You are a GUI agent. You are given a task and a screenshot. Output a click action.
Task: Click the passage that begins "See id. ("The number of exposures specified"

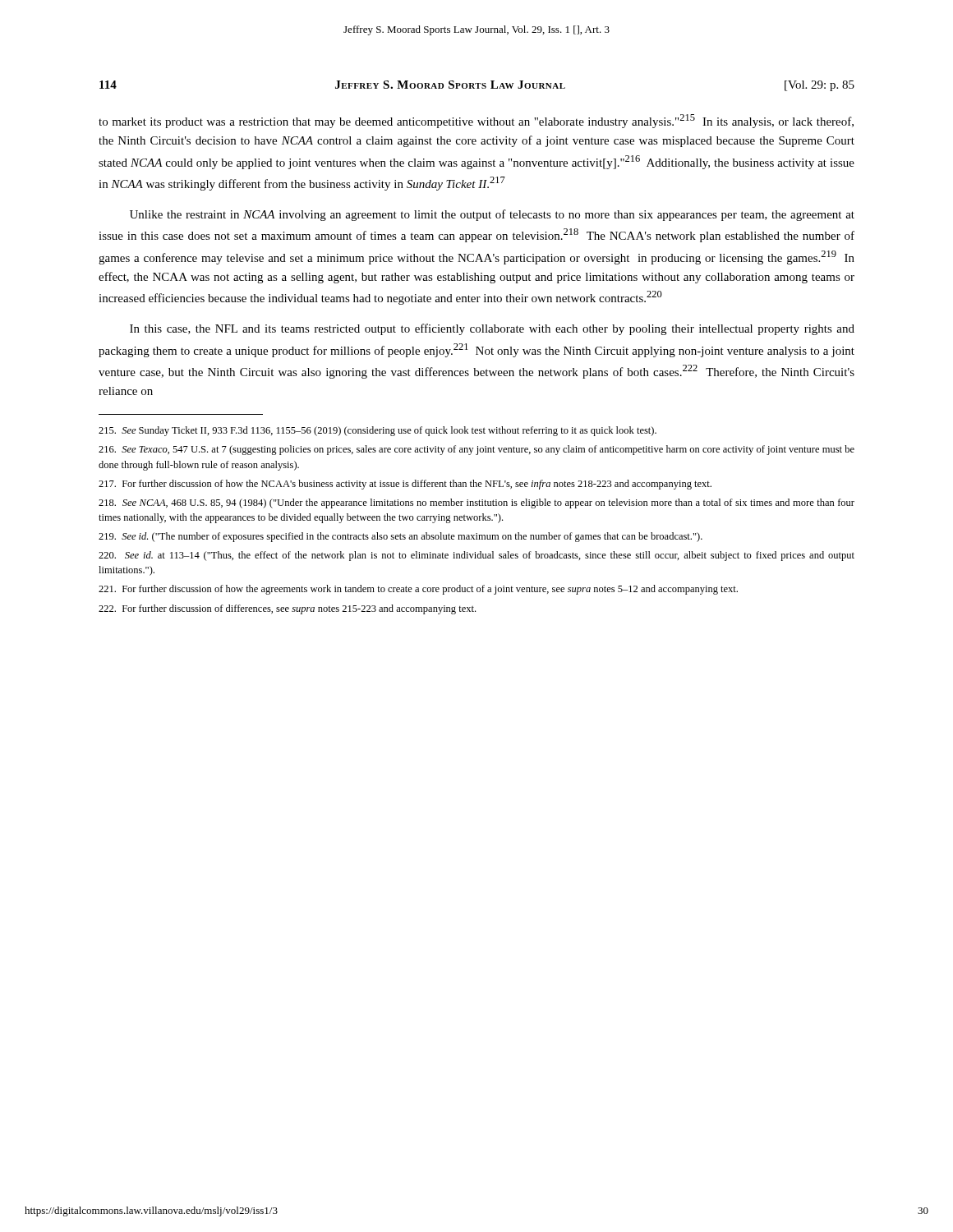pos(401,536)
